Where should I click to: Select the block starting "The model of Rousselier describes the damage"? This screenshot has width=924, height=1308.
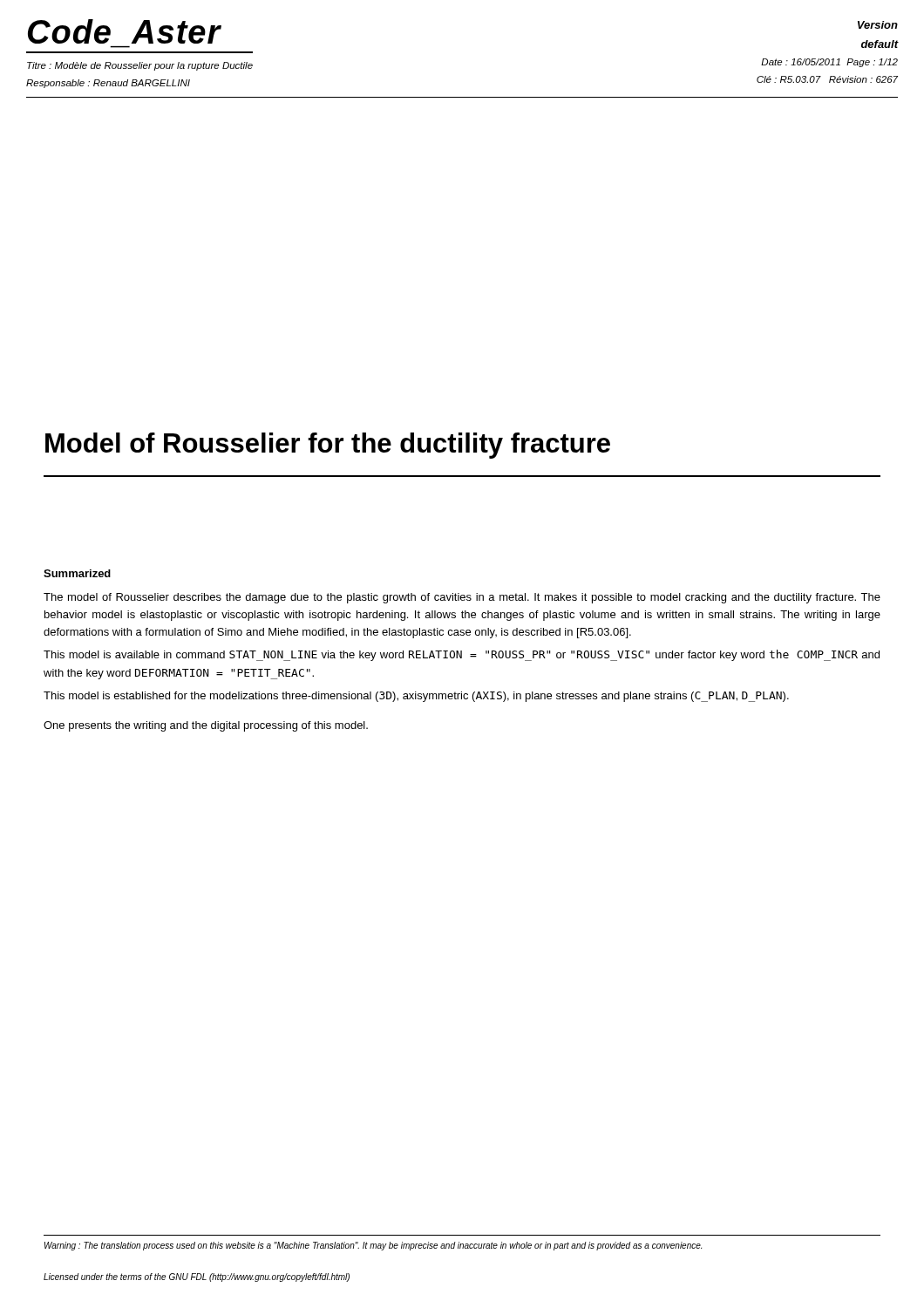coord(462,614)
